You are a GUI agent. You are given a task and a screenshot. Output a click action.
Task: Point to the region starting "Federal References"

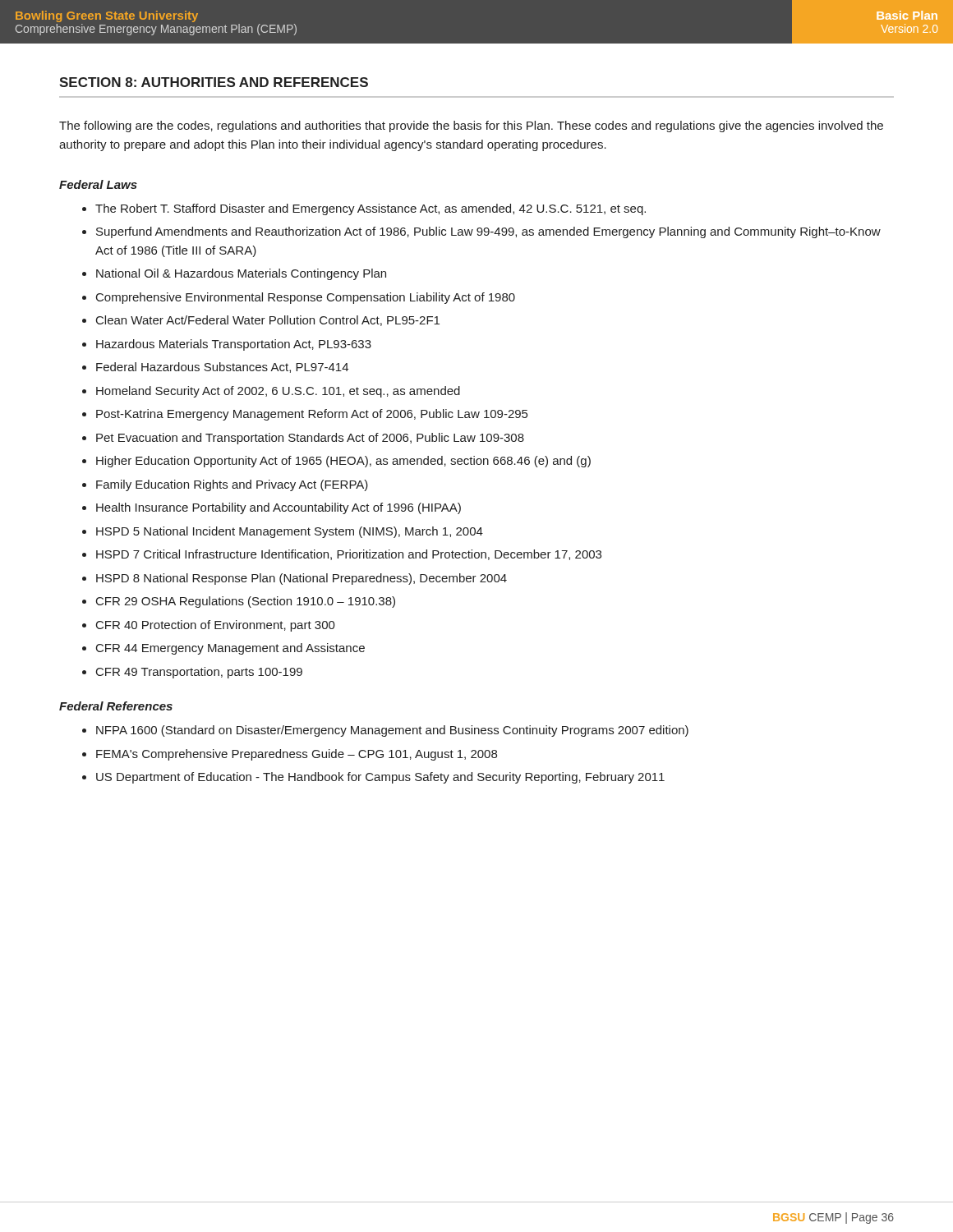tap(116, 706)
